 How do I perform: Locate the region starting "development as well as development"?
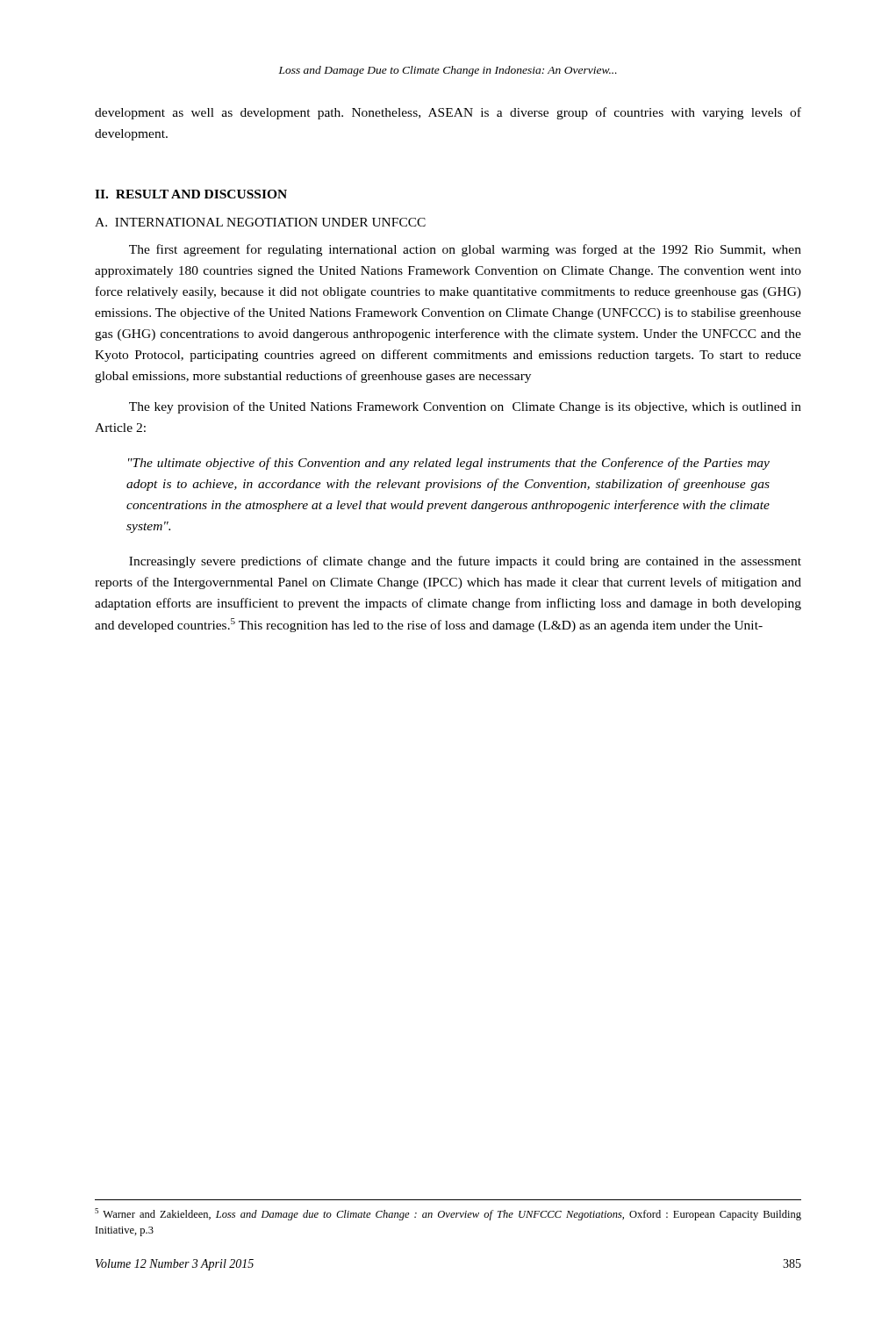[448, 122]
